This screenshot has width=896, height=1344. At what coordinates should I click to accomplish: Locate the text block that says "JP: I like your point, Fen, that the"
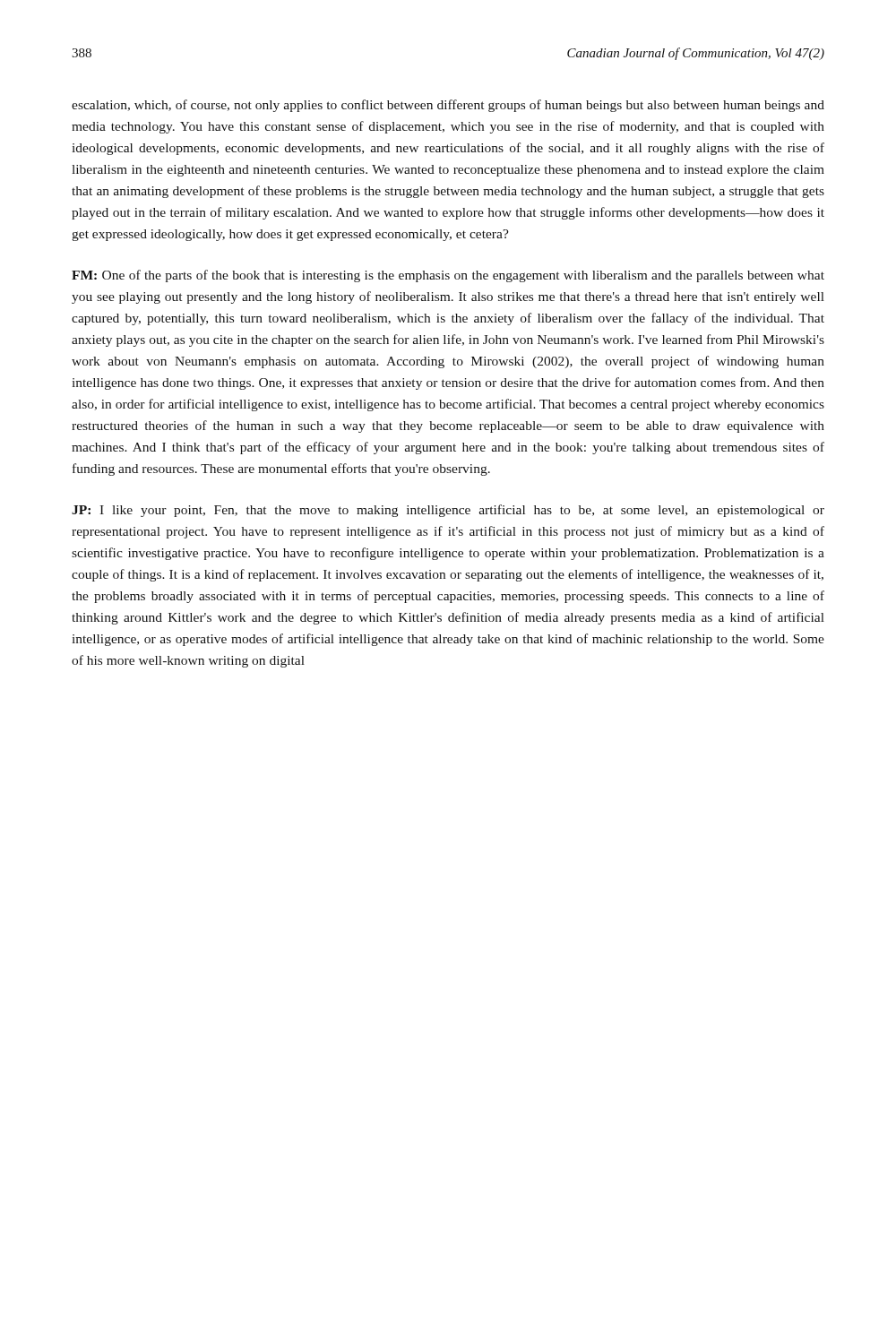tap(448, 585)
